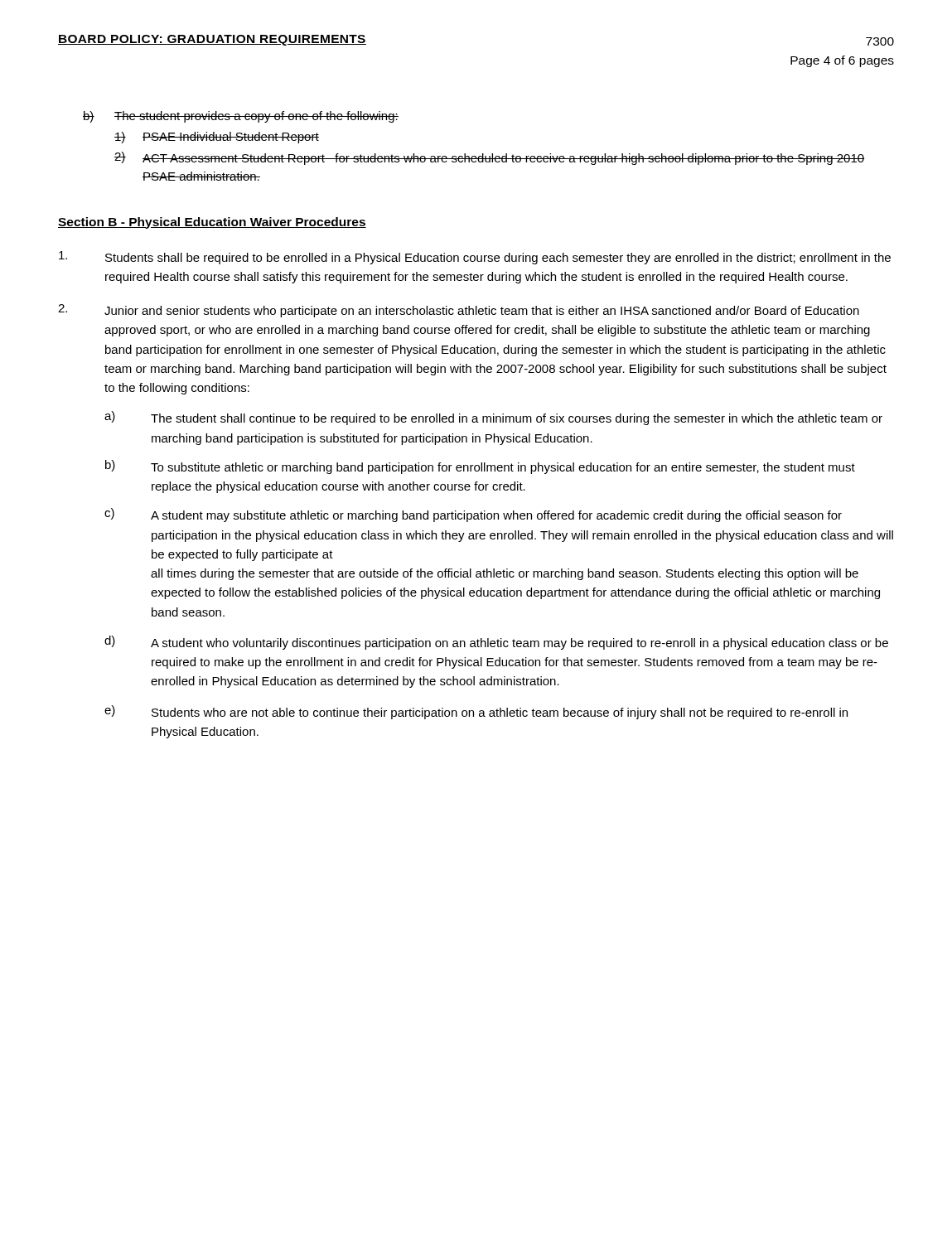The height and width of the screenshot is (1243, 952).
Task: Find the list item that reads "e) Students who are not"
Action: pyautogui.click(x=499, y=722)
